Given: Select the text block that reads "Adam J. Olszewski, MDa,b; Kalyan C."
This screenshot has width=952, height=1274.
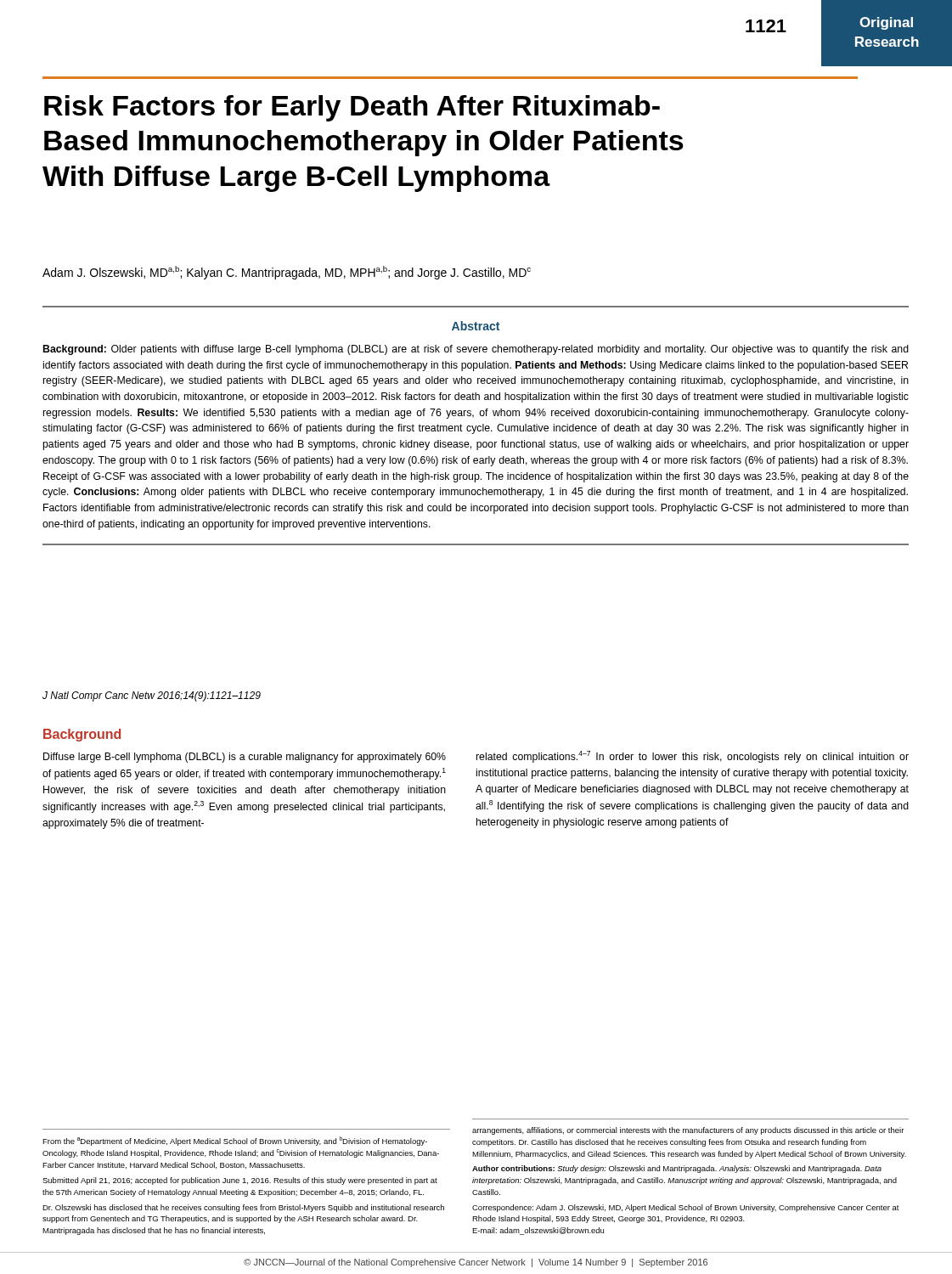Looking at the screenshot, I should (287, 272).
